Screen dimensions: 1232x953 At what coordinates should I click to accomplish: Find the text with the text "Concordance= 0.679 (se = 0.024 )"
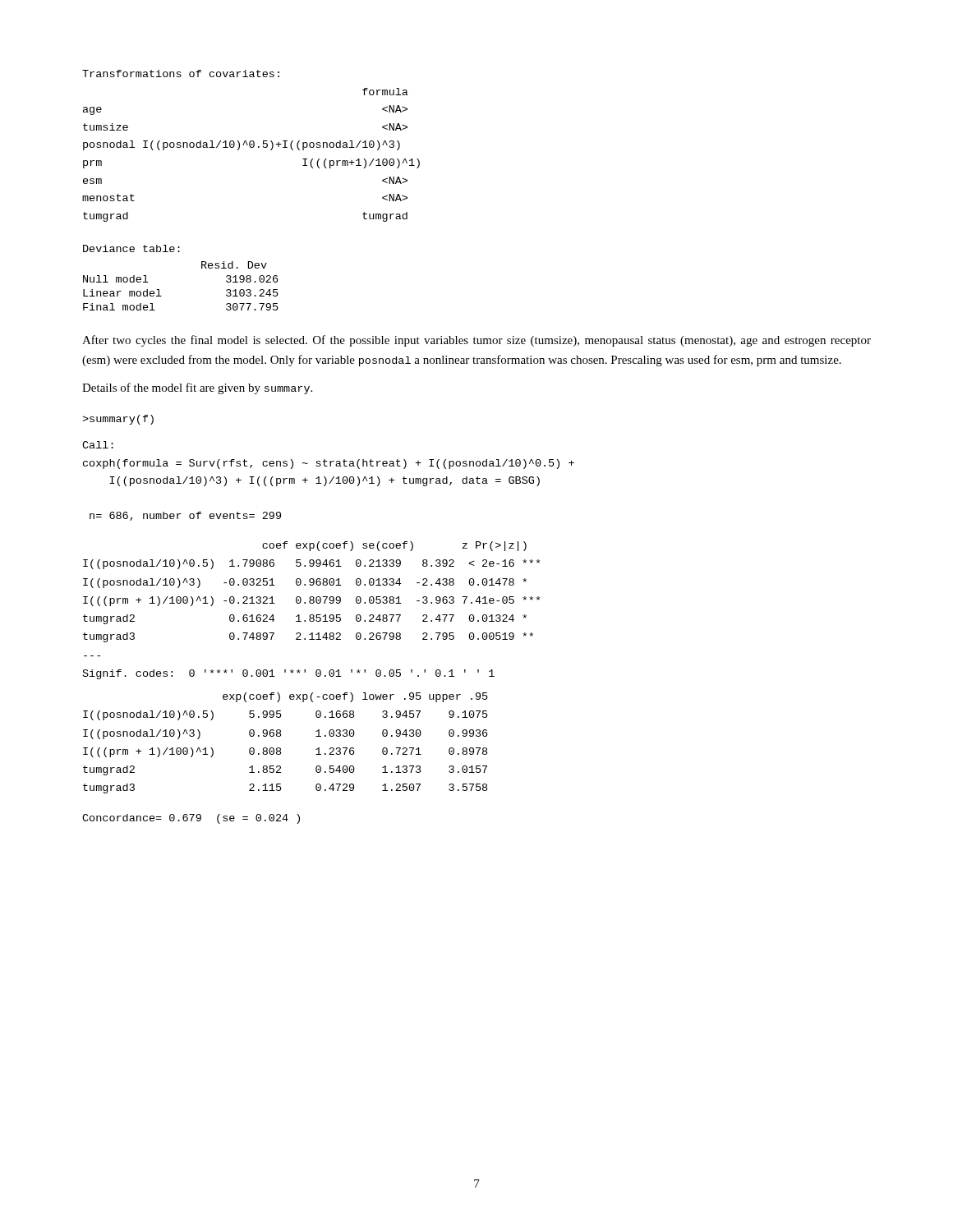click(x=191, y=819)
